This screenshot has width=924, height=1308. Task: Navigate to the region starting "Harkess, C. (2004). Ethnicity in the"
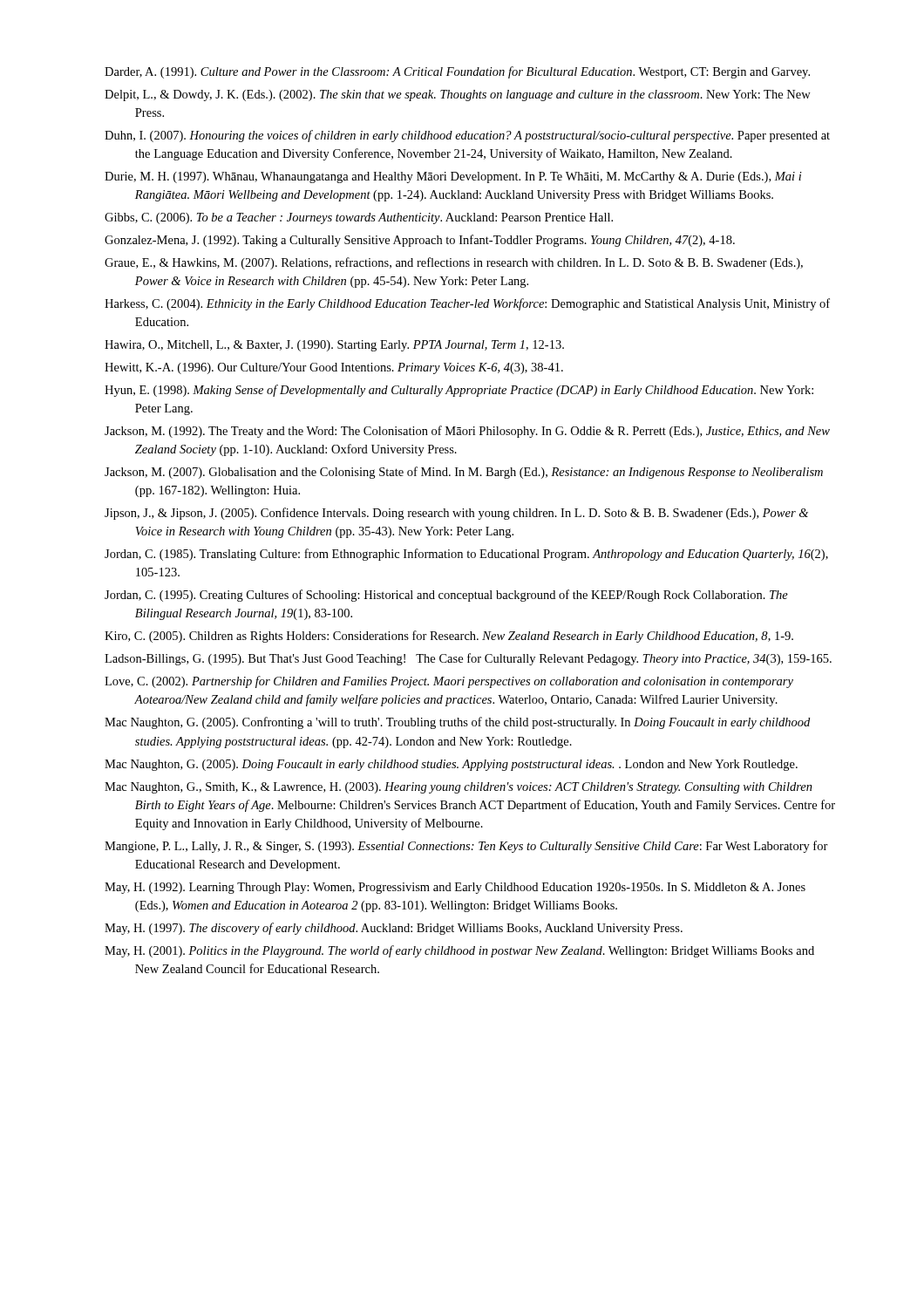(x=467, y=313)
